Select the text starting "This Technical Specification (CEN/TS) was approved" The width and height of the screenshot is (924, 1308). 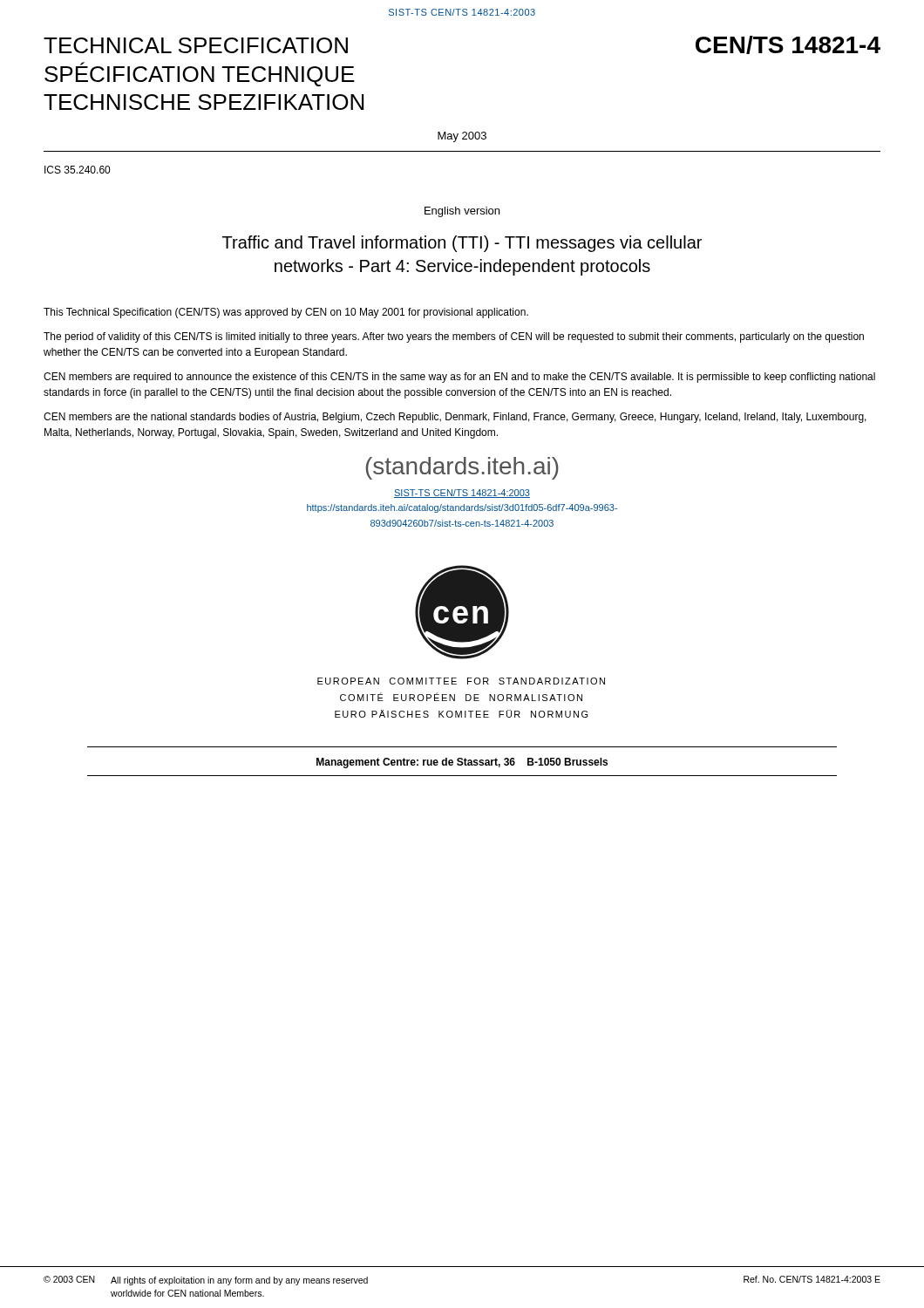coord(286,312)
